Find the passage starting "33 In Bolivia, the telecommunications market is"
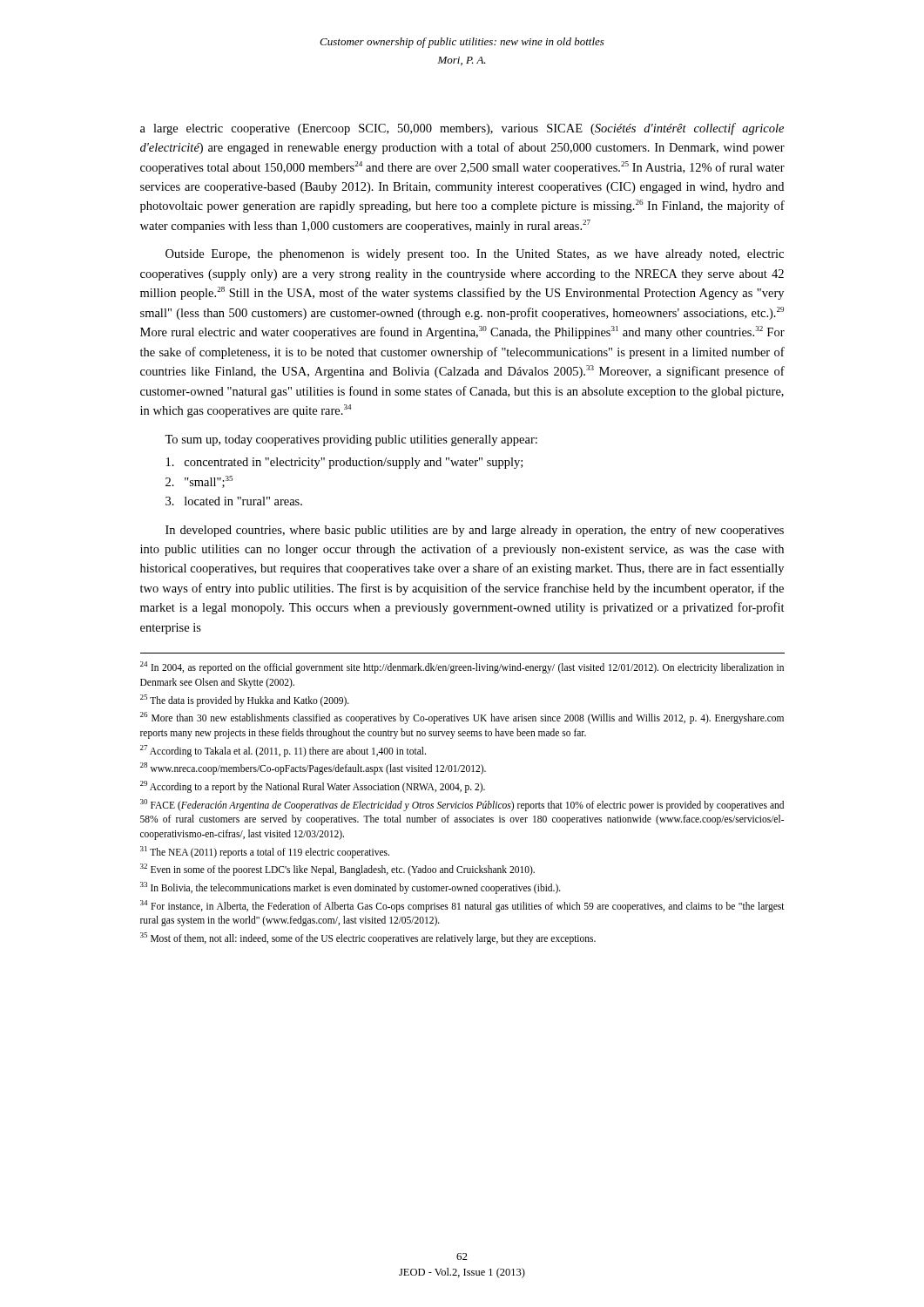This screenshot has width=924, height=1307. pyautogui.click(x=350, y=887)
